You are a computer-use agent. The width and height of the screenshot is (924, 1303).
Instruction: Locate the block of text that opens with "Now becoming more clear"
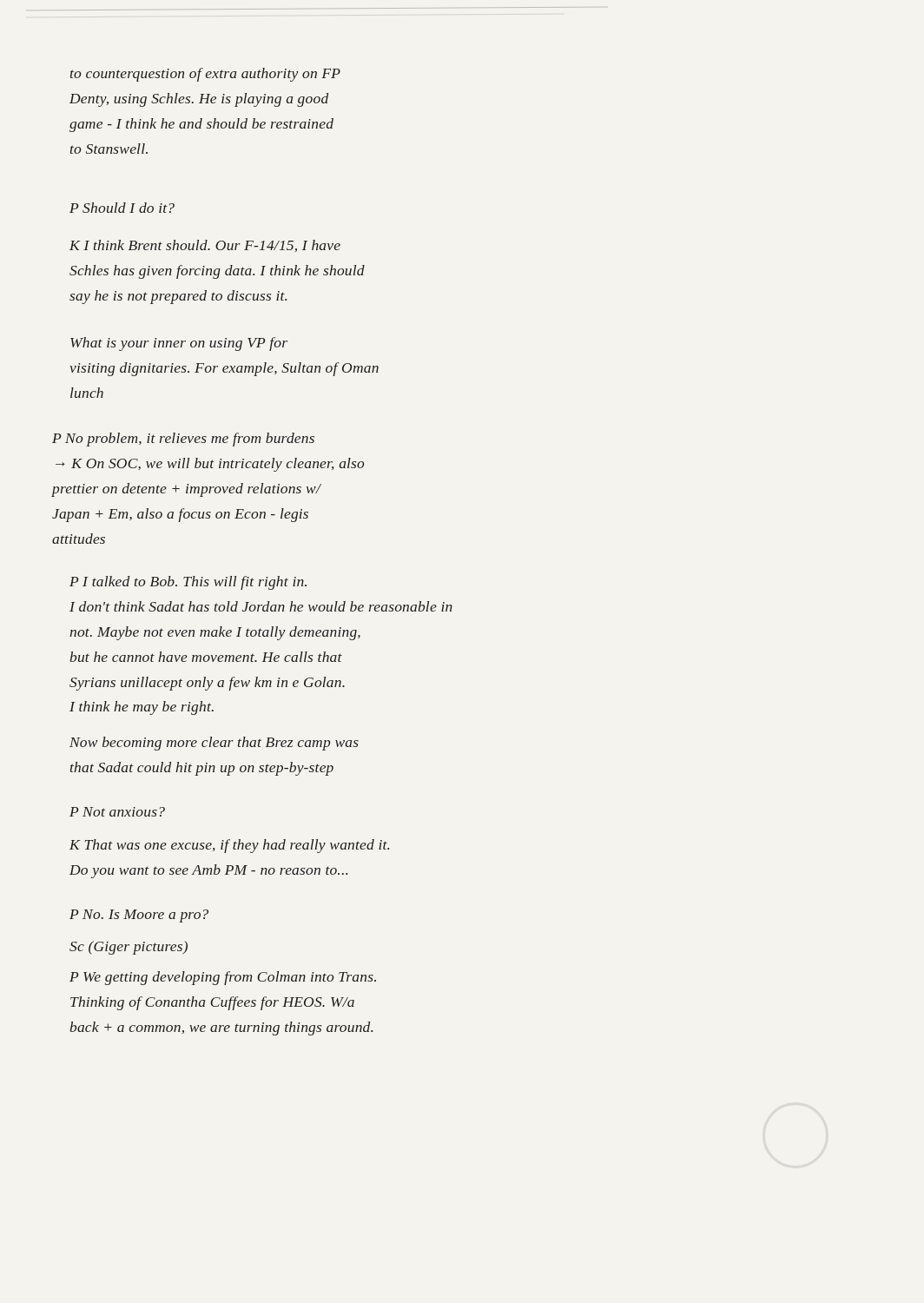click(214, 754)
